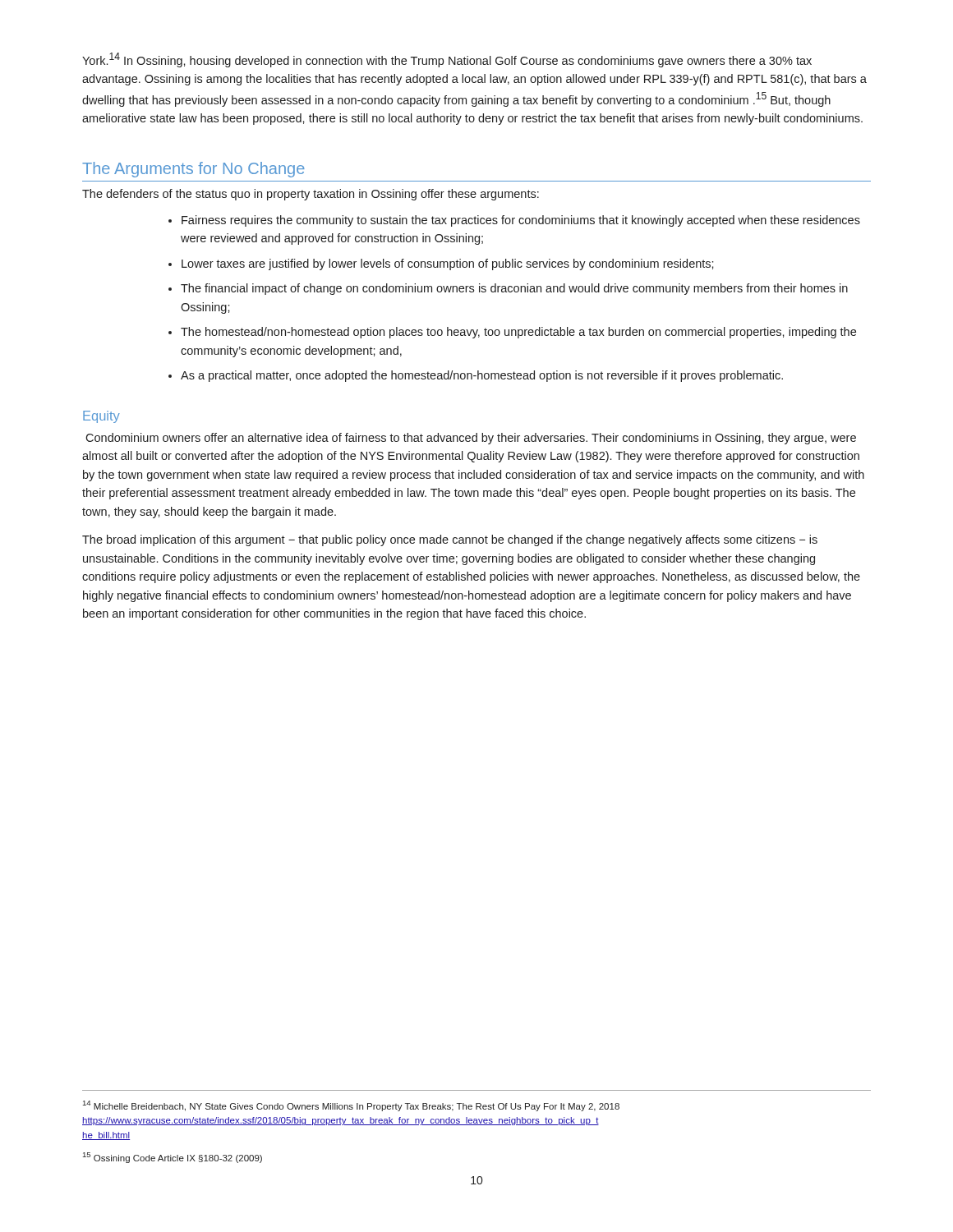Viewport: 953px width, 1232px height.
Task: Click on the region starting "Fairness requires the community to sustain"
Action: (520, 229)
